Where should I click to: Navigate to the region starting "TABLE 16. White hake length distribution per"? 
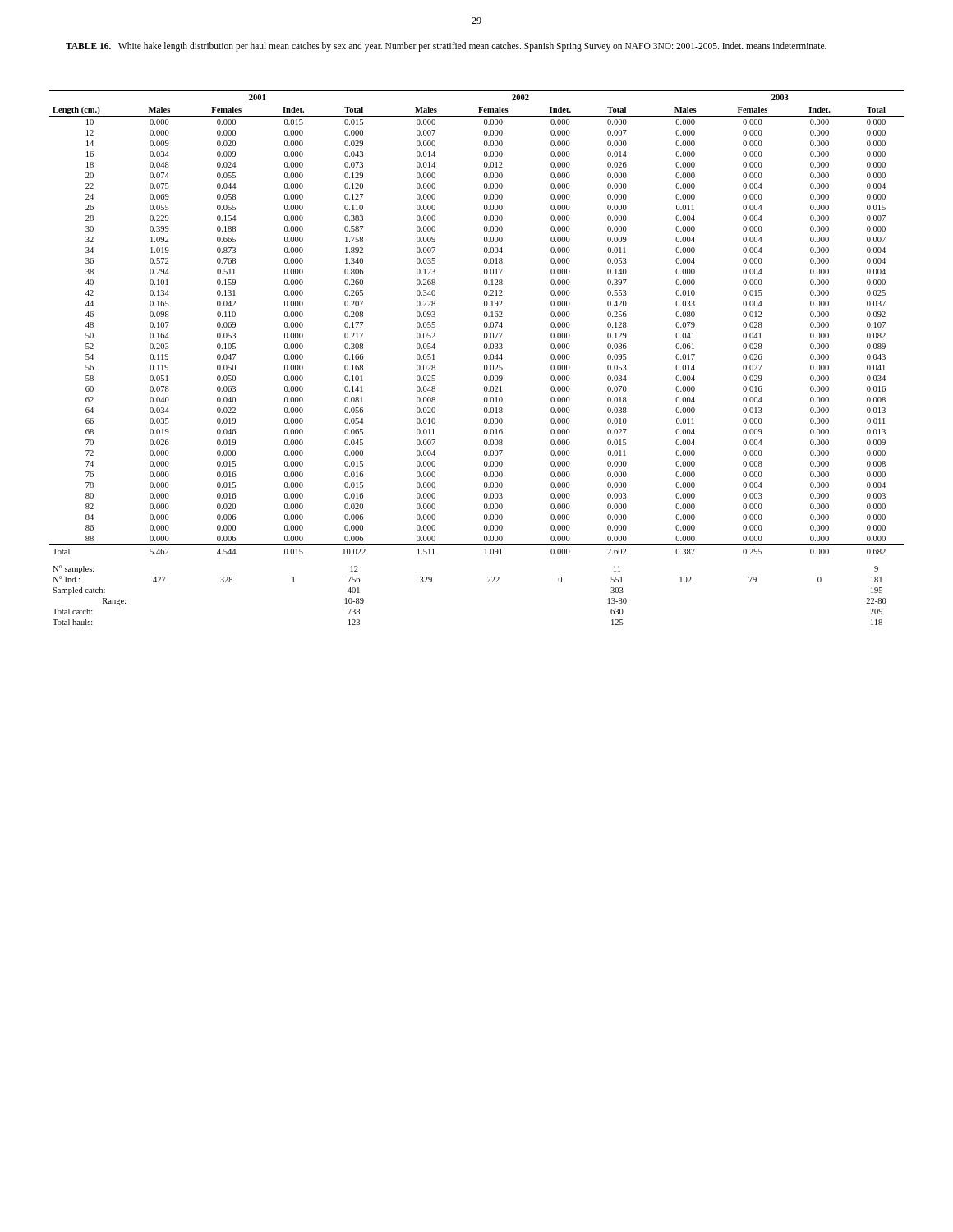coord(446,46)
